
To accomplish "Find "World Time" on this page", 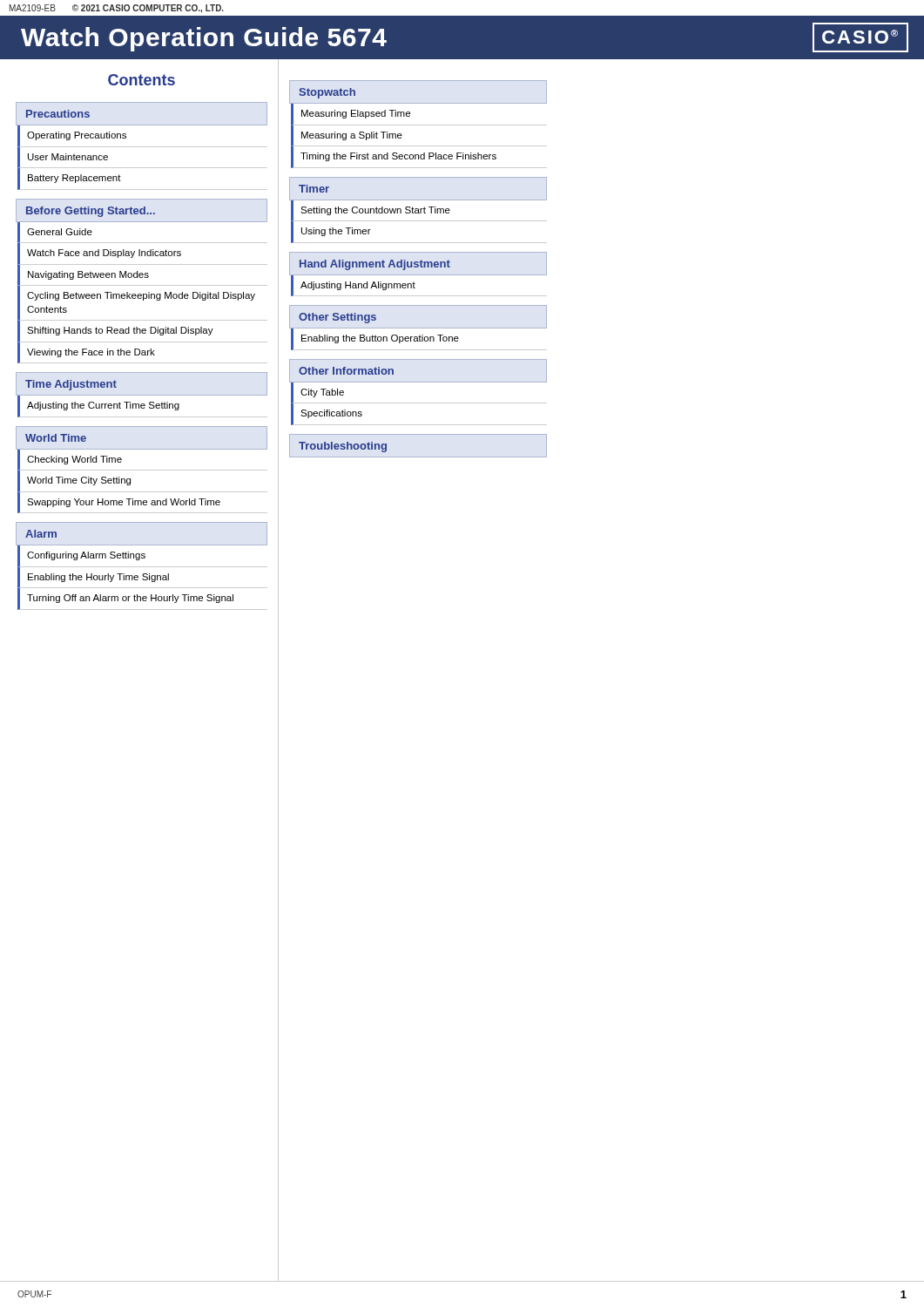I will point(56,438).
